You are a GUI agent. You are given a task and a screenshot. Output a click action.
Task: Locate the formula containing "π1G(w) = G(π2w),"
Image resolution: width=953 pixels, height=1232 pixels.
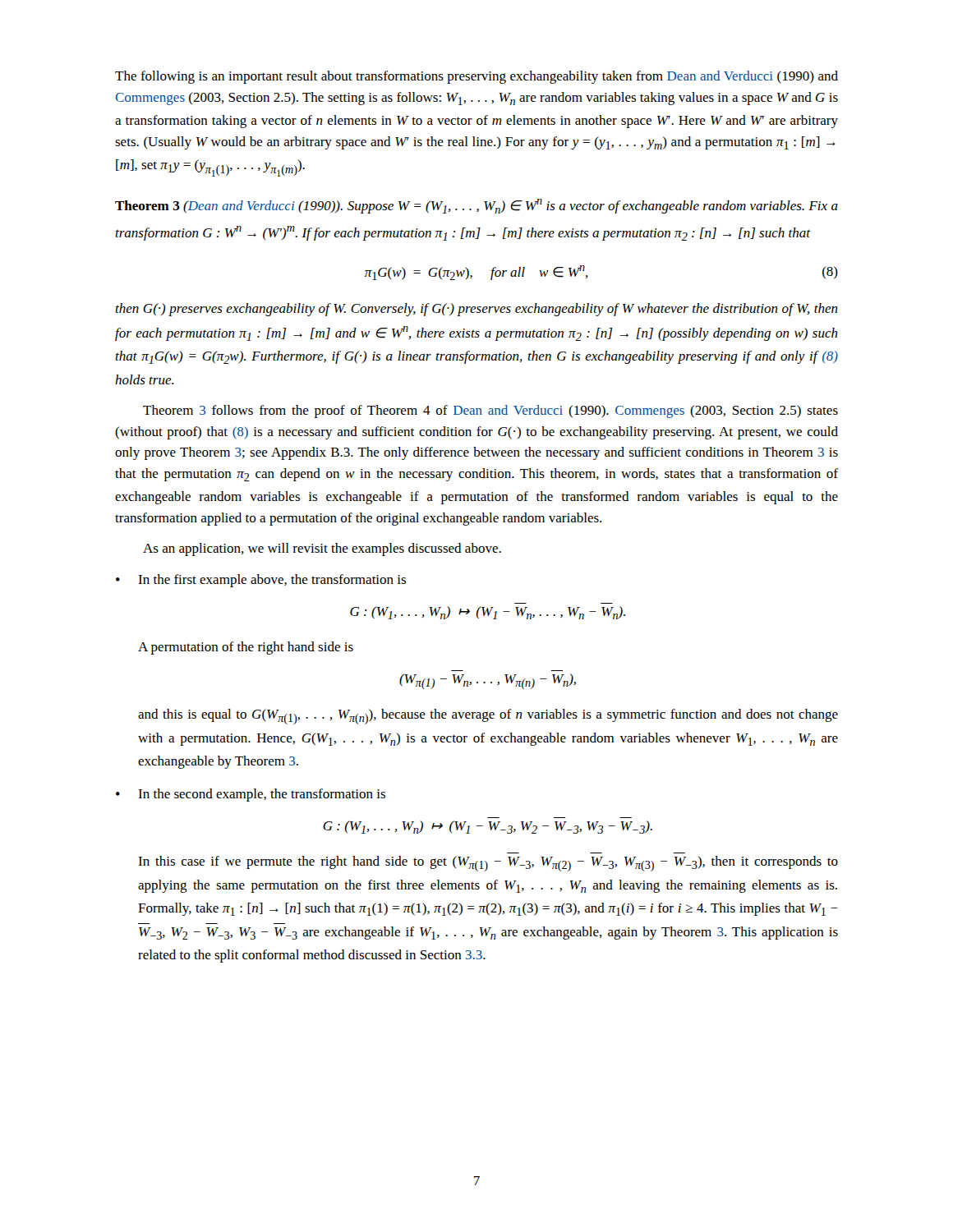click(x=476, y=272)
